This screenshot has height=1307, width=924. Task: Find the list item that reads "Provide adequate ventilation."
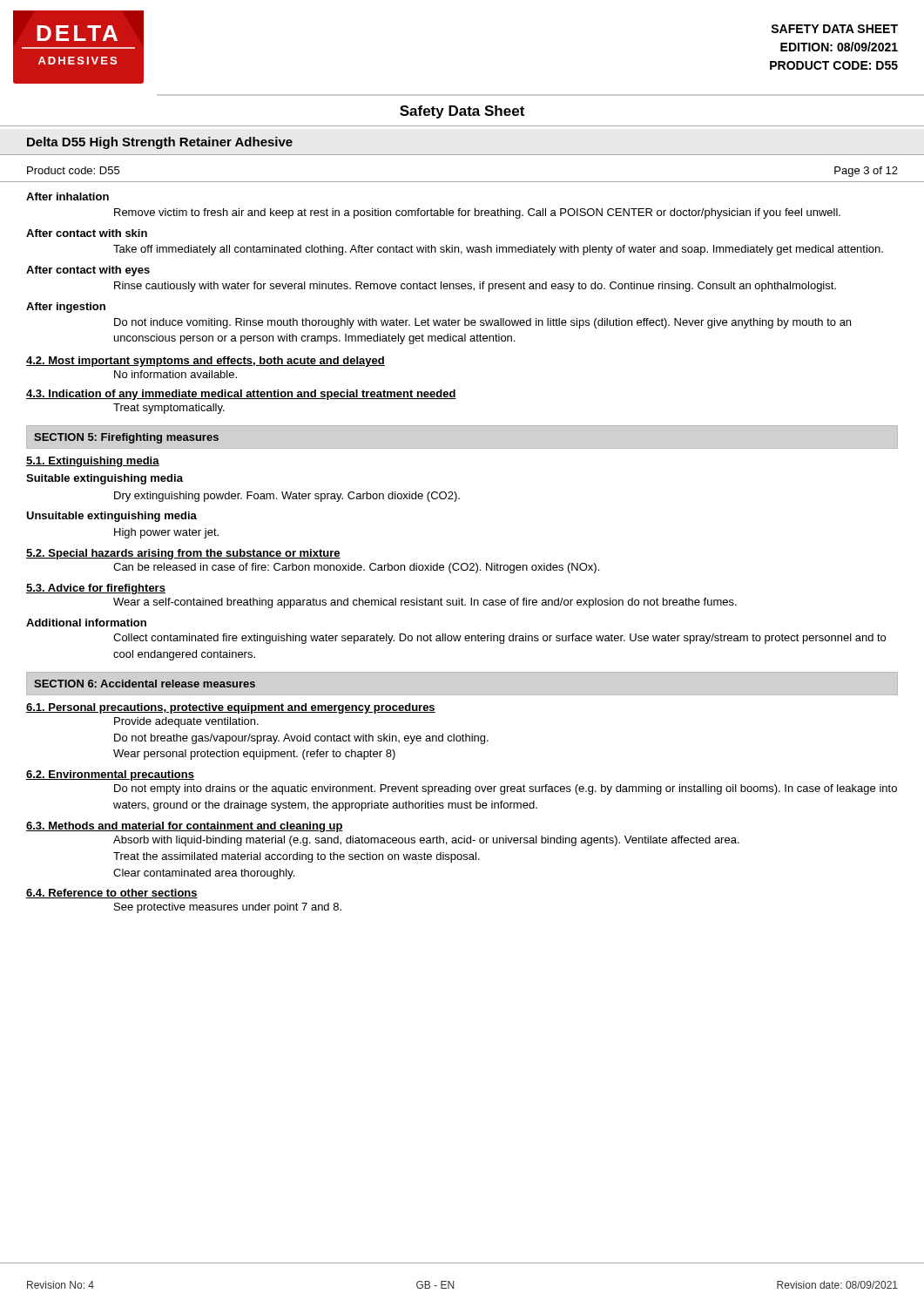[186, 721]
